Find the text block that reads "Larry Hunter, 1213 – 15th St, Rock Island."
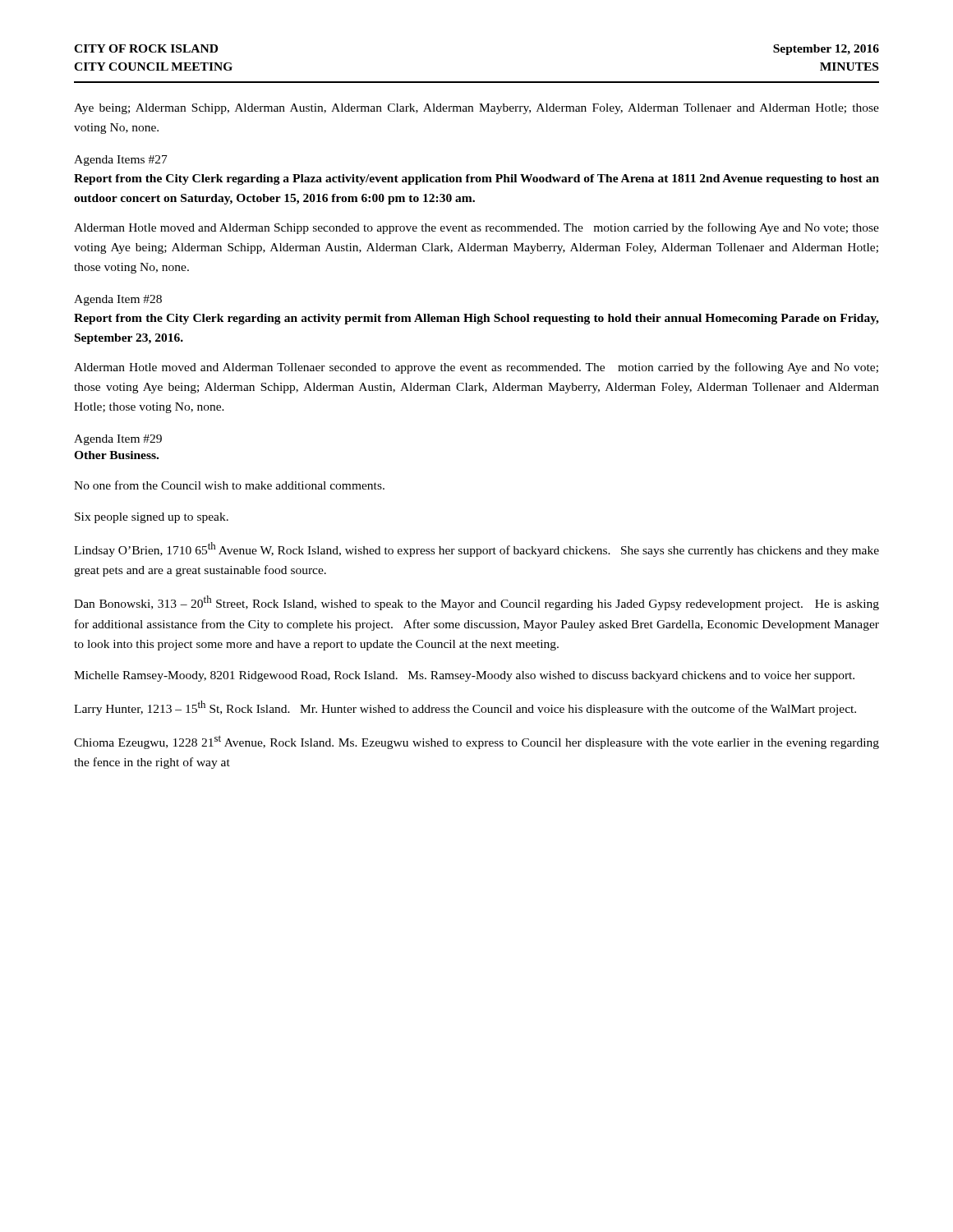Screen dimensions: 1232x953 click(x=465, y=706)
